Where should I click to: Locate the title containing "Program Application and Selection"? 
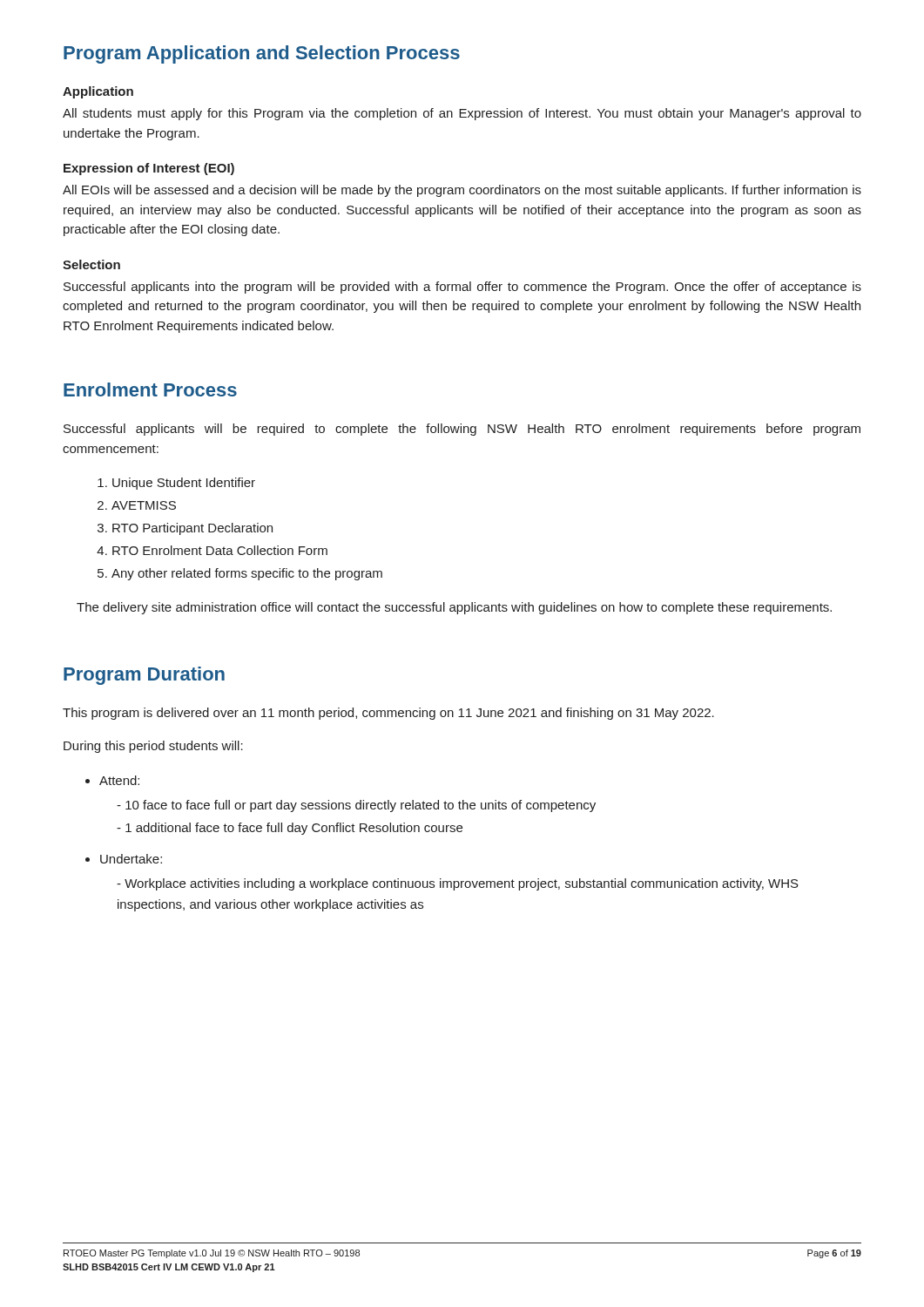[462, 53]
